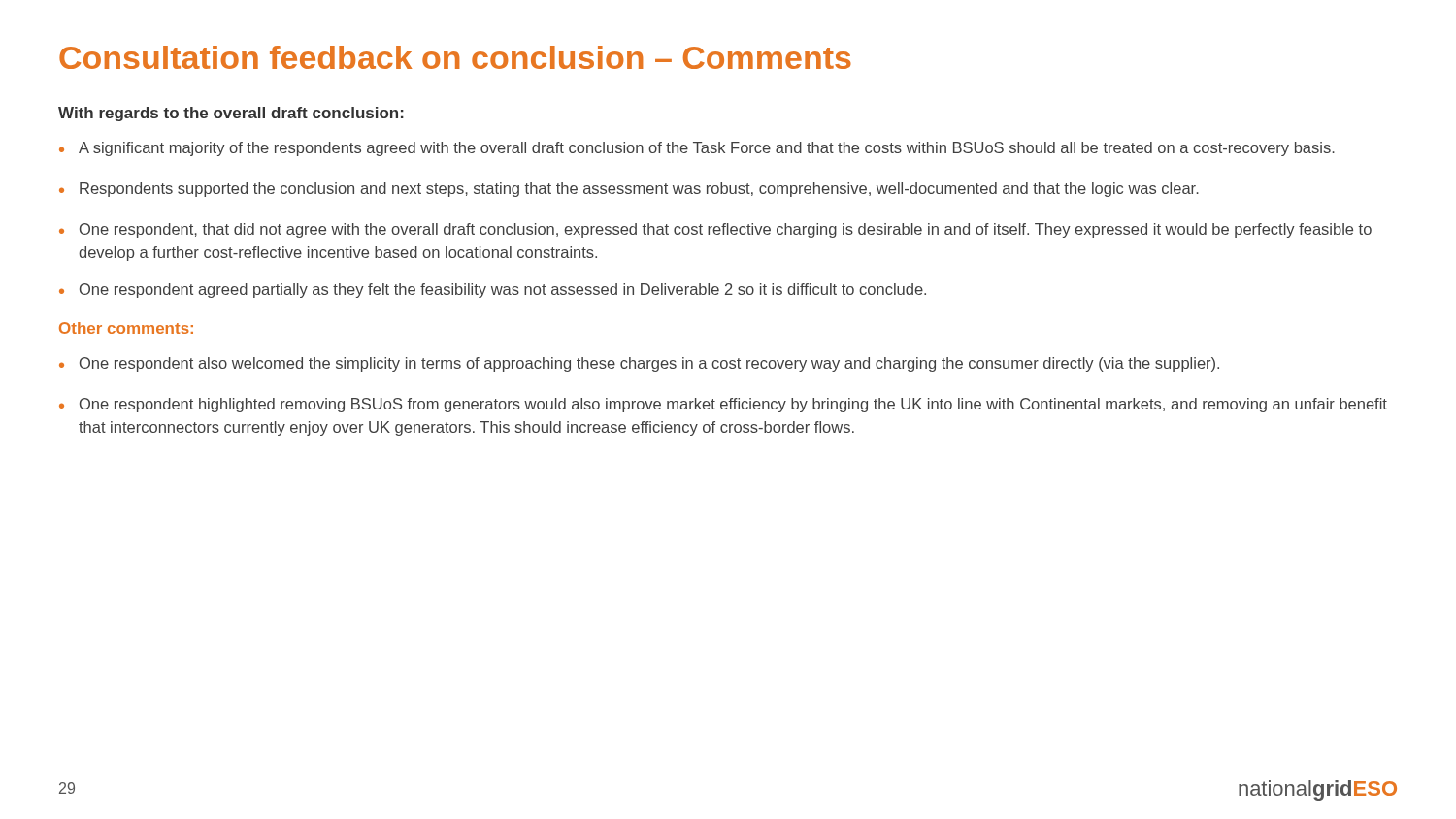The height and width of the screenshot is (819, 1456).
Task: Click on the element starting "• One respondent highlighted removing BSUoS"
Action: [x=728, y=416]
